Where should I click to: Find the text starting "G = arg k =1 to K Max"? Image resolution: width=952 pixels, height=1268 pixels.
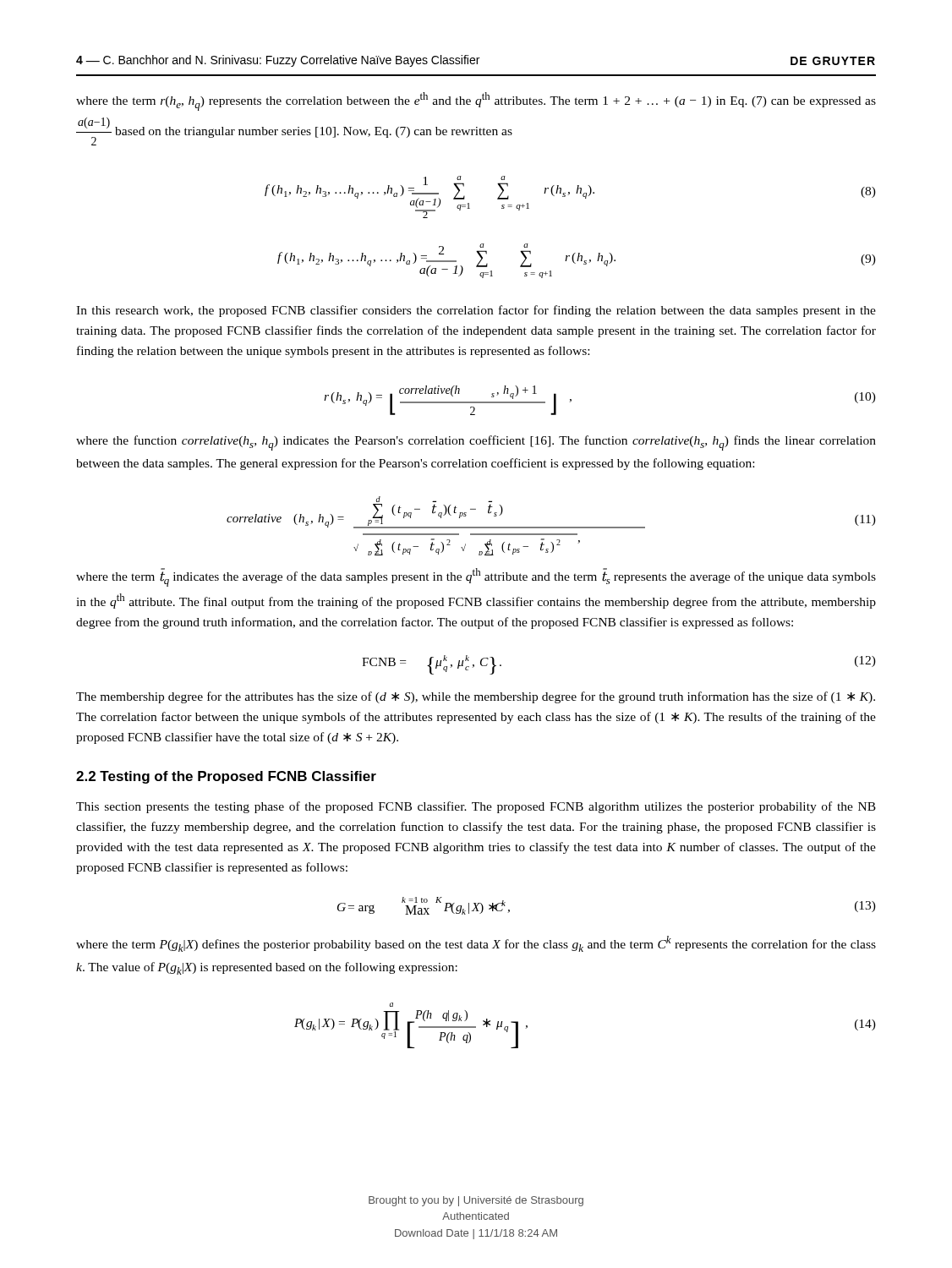click(x=370, y=906)
